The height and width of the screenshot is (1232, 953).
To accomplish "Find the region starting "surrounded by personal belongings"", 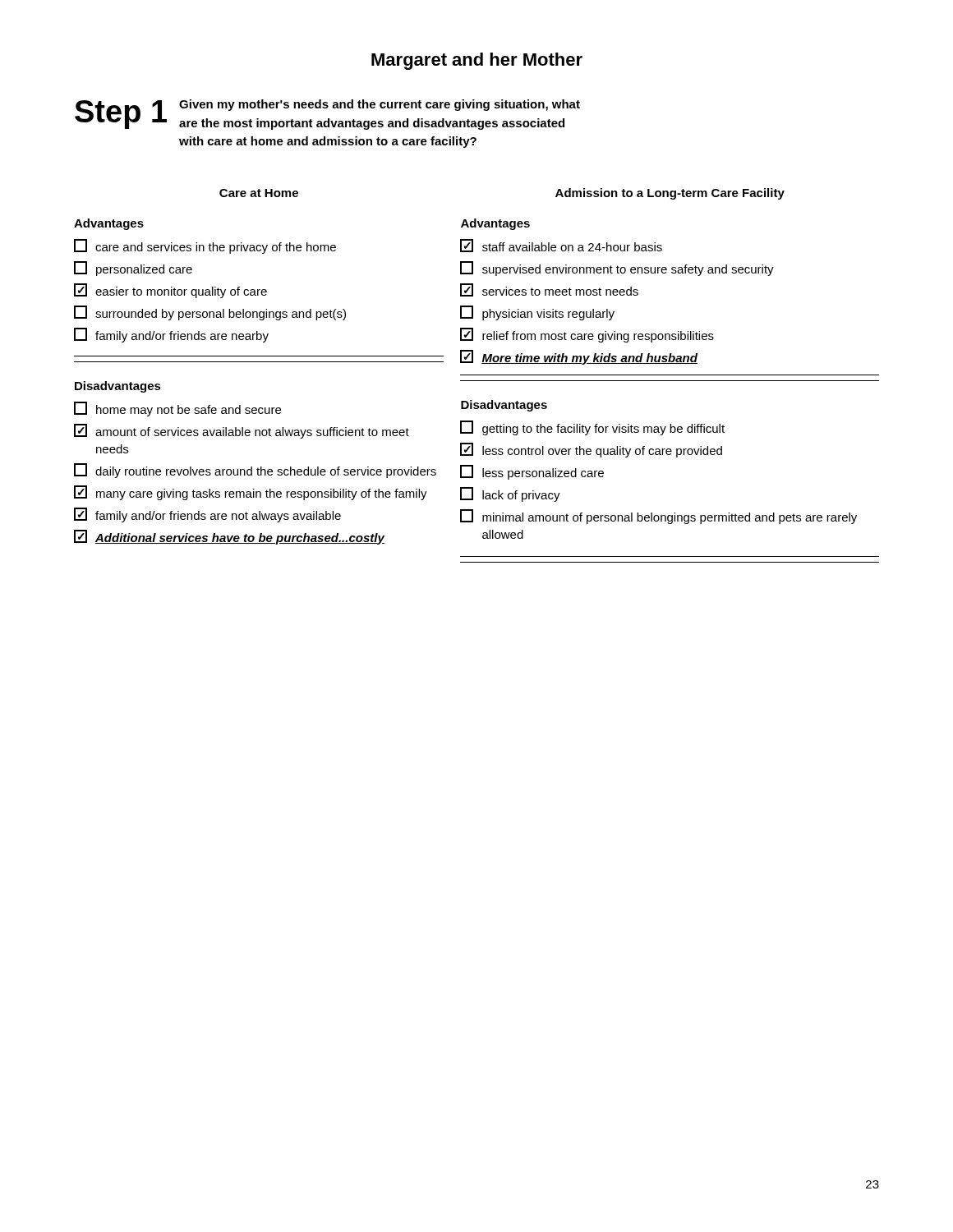I will pos(210,313).
